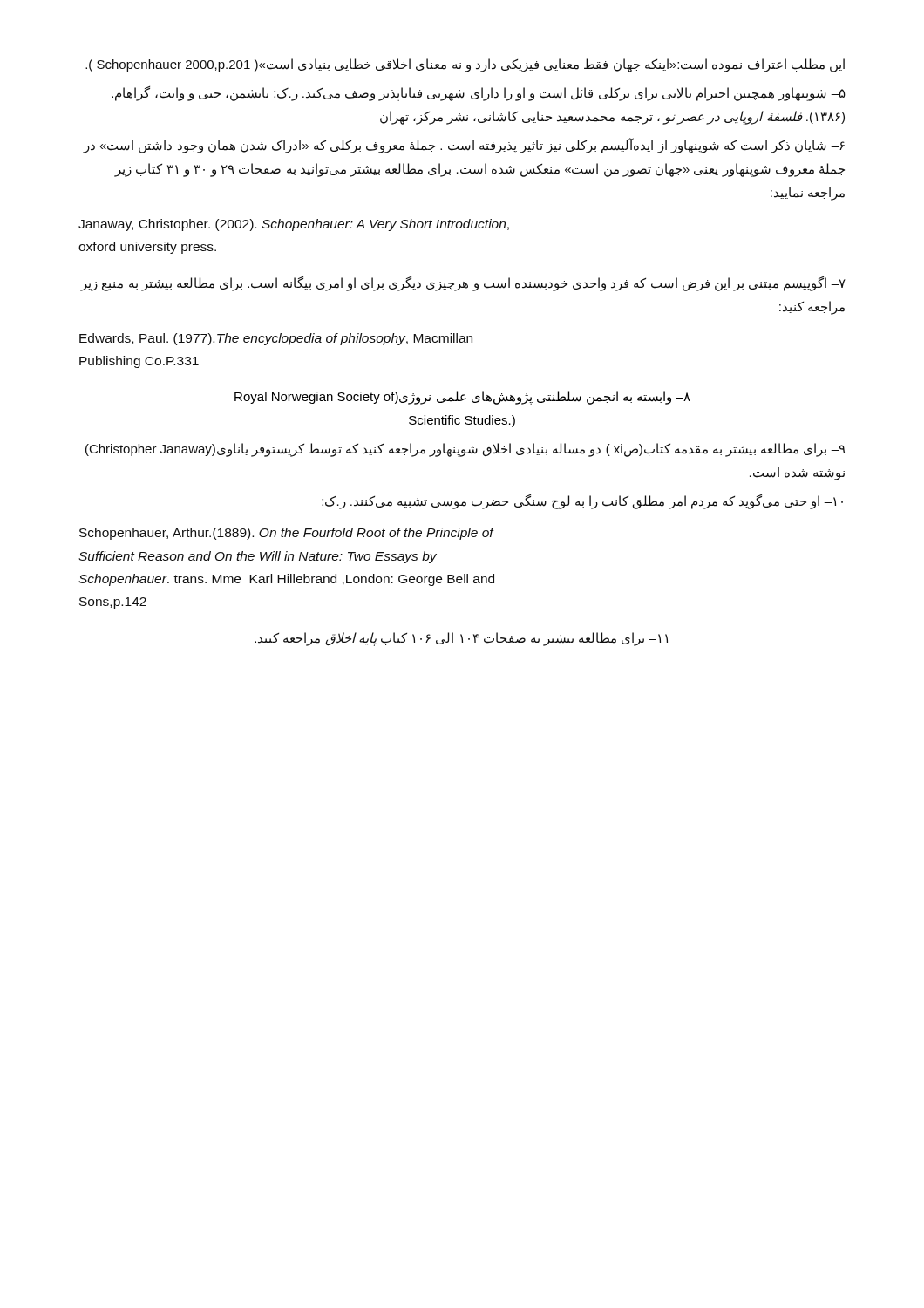Click on the passage starting "۱۱– برای مطالعه بیشتر به صفحات ۱۰۴ الی"
Viewport: 924px width, 1308px height.
pyautogui.click(x=462, y=638)
